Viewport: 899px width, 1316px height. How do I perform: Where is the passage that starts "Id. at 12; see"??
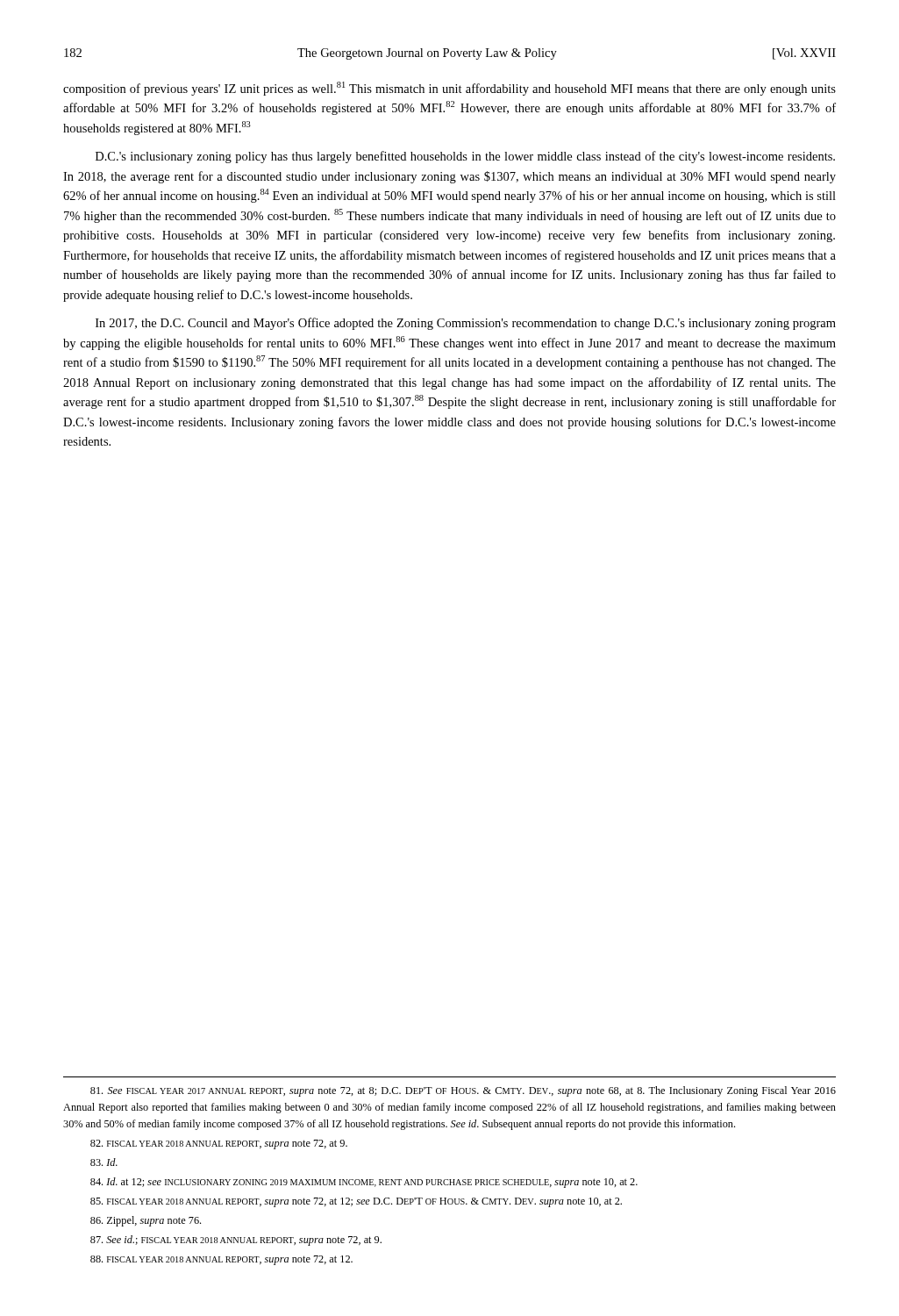450,1182
